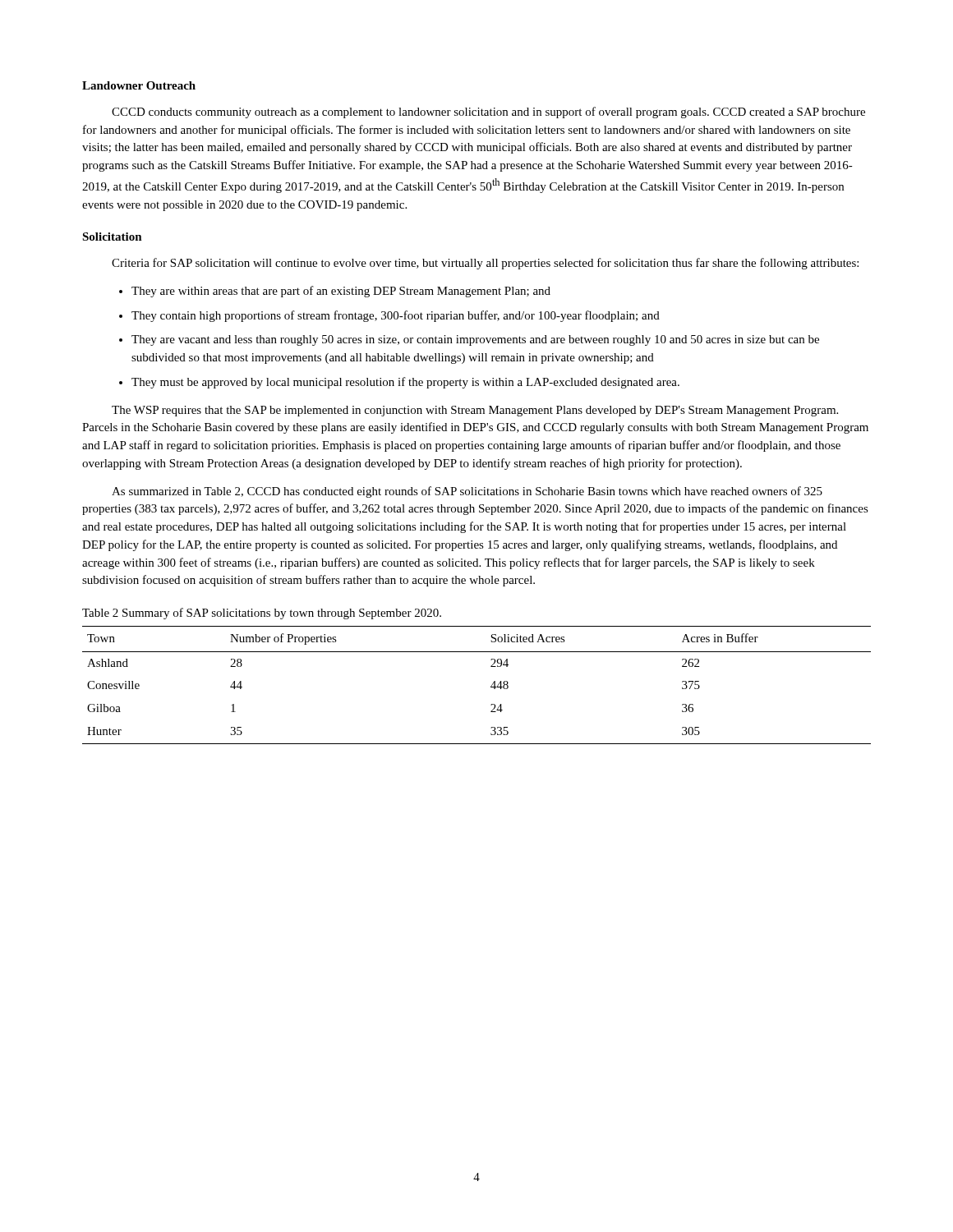Select the list item containing "They must be approved by local"

point(406,382)
